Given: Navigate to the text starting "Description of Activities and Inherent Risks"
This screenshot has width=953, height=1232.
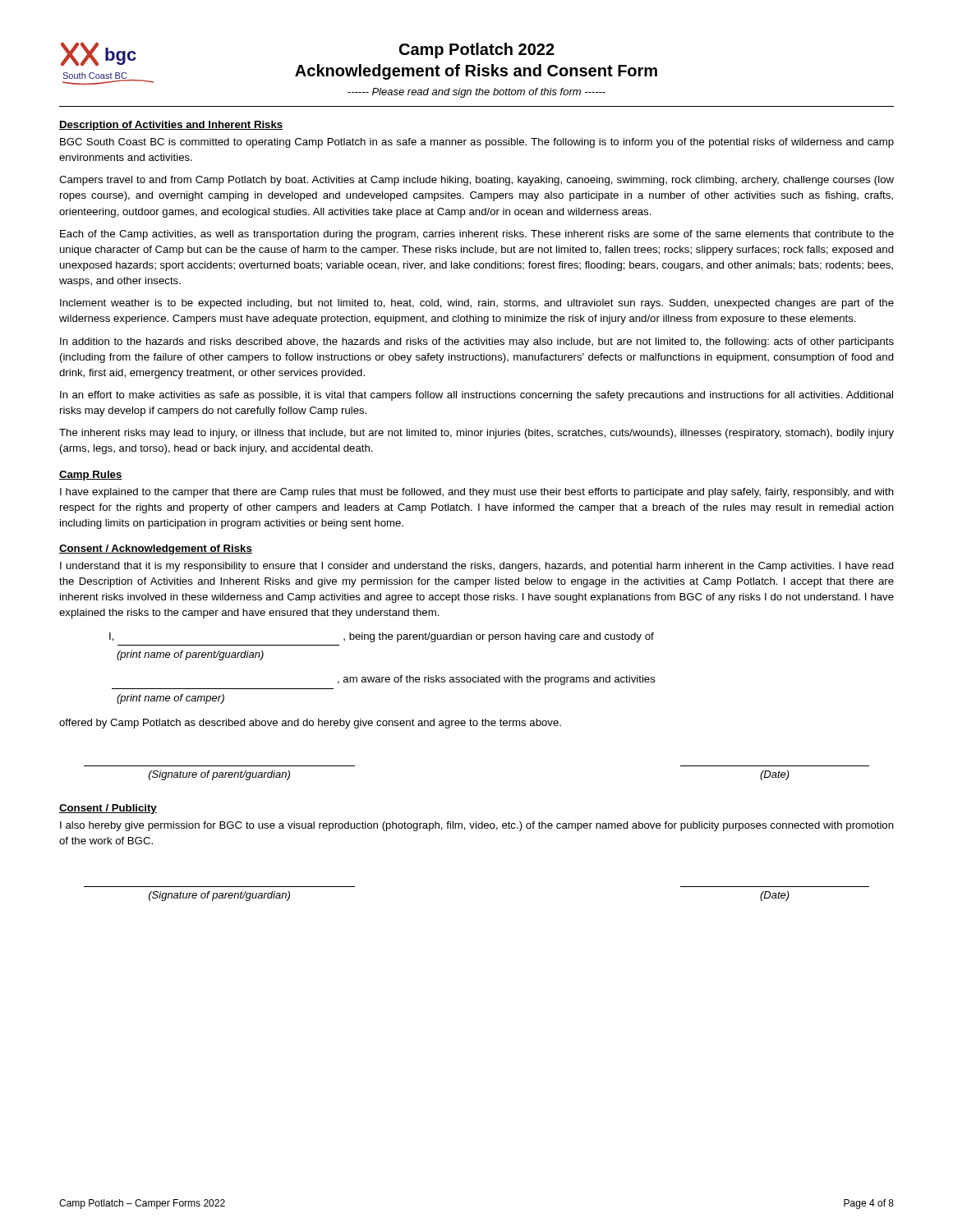Looking at the screenshot, I should [x=171, y=124].
